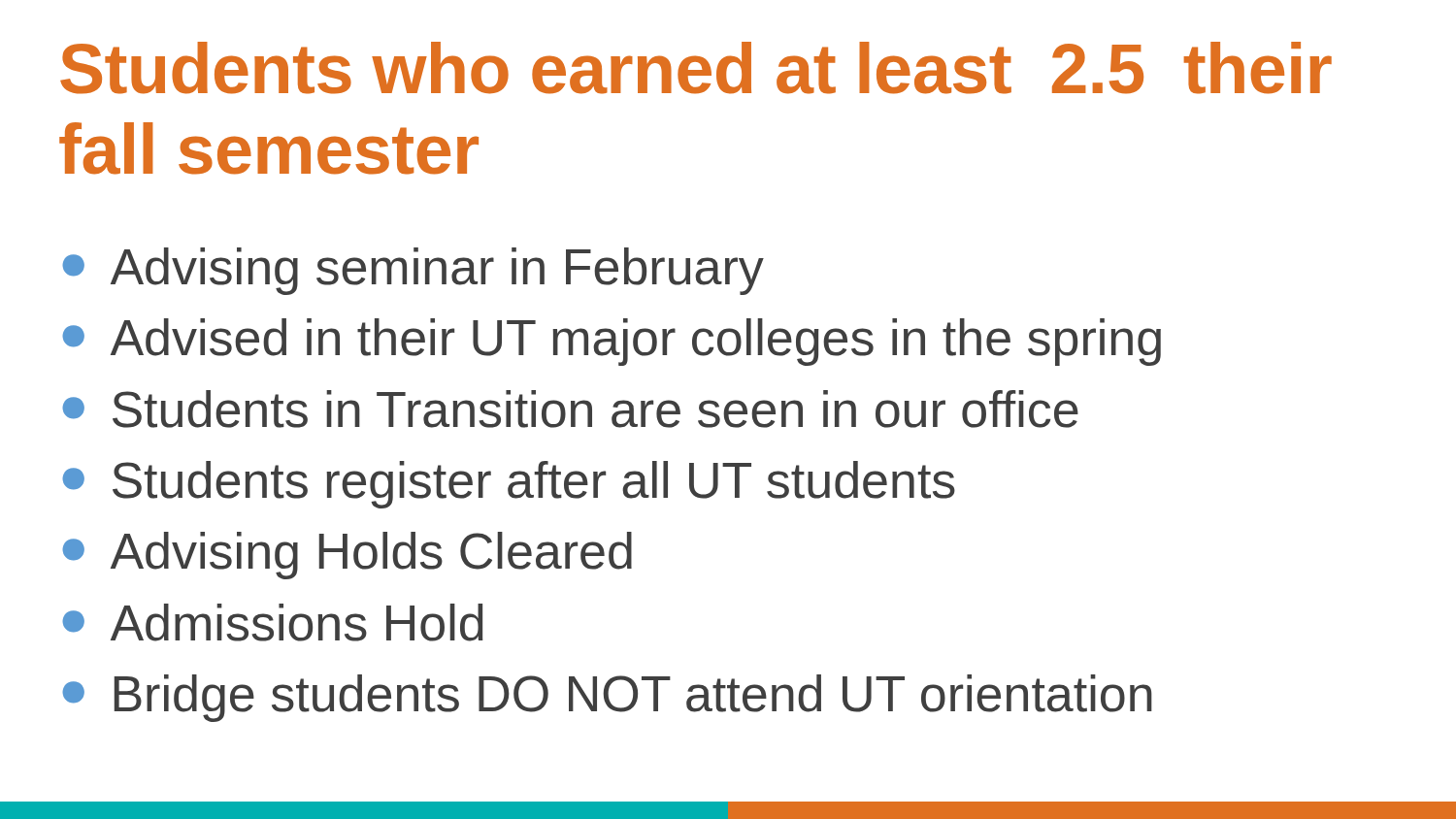Click where it says "● Admissions Hold"
The height and width of the screenshot is (819, 1456).
tap(272, 623)
